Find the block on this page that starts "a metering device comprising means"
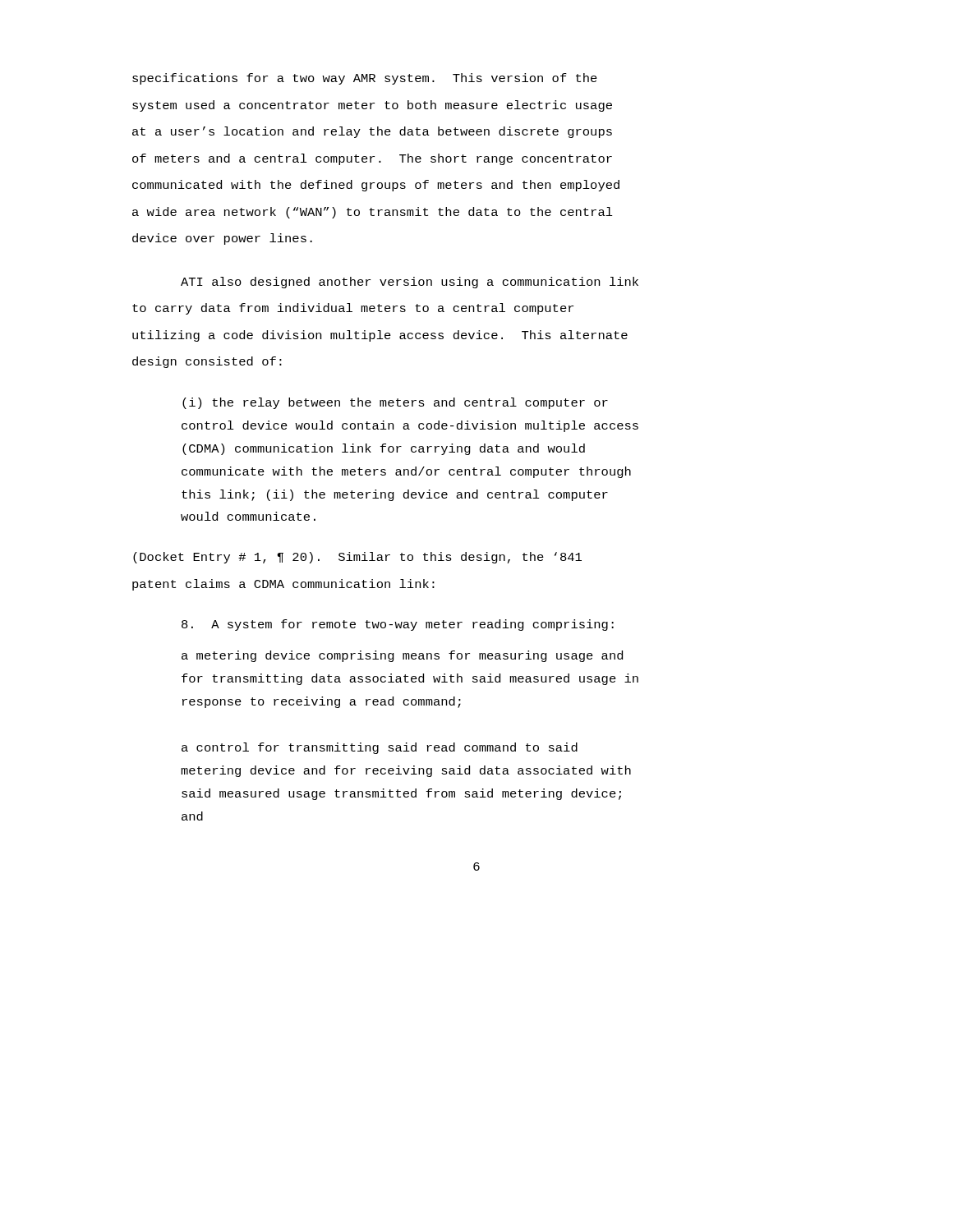The image size is (953, 1232). click(x=410, y=679)
